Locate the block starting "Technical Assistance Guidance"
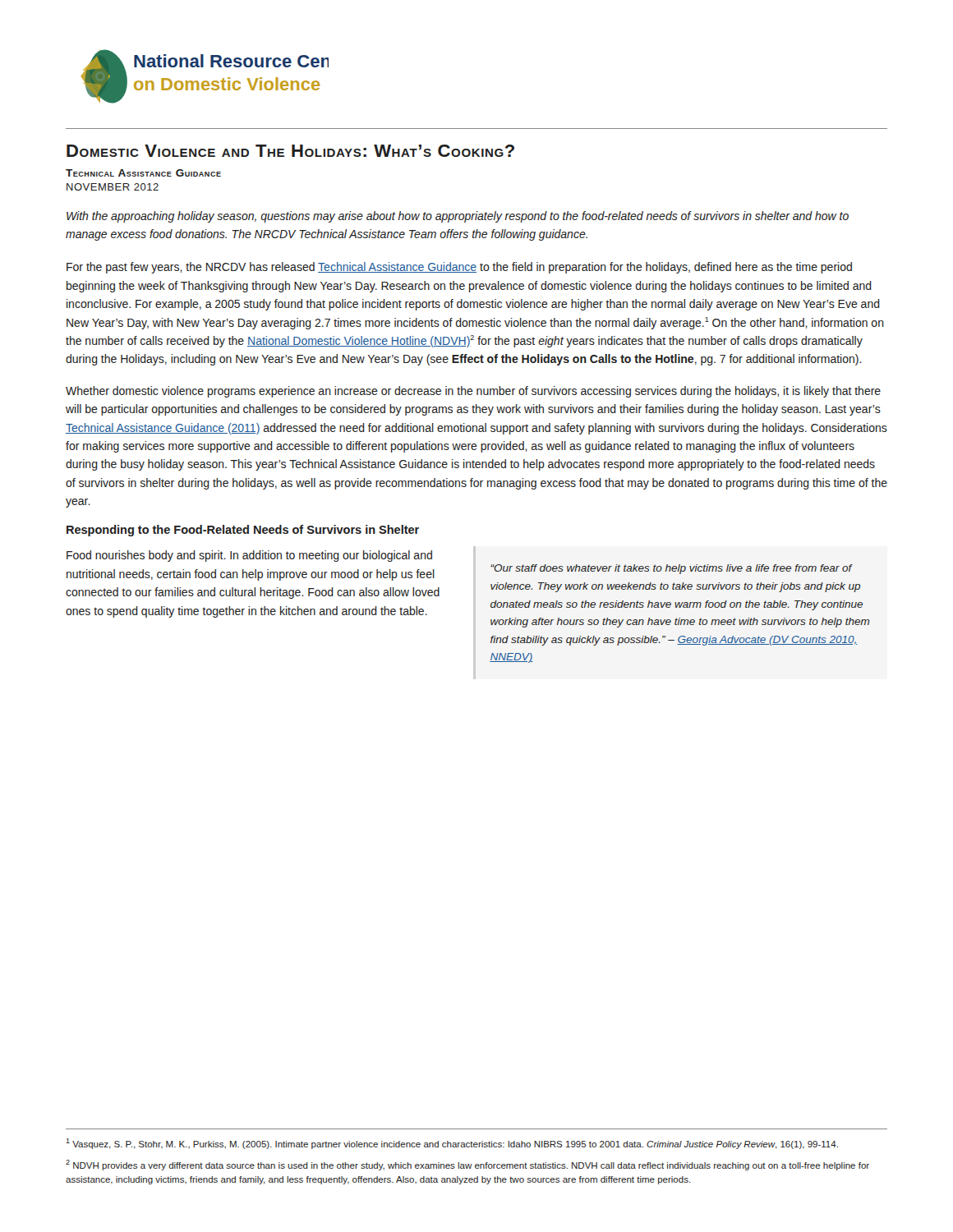The width and height of the screenshot is (953, 1232). [144, 173]
